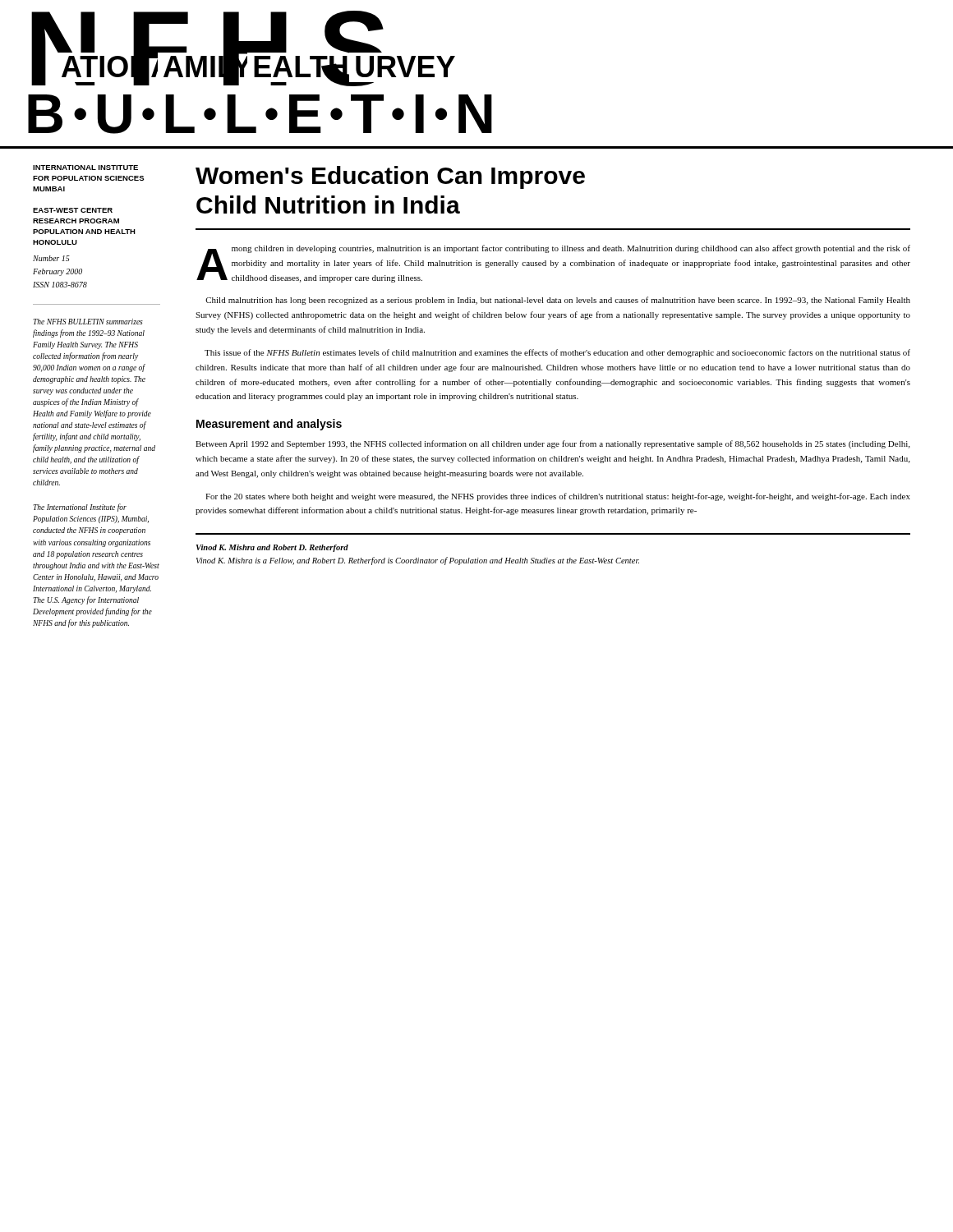Find the text block containing "This issue of the NFHS"

[x=553, y=374]
